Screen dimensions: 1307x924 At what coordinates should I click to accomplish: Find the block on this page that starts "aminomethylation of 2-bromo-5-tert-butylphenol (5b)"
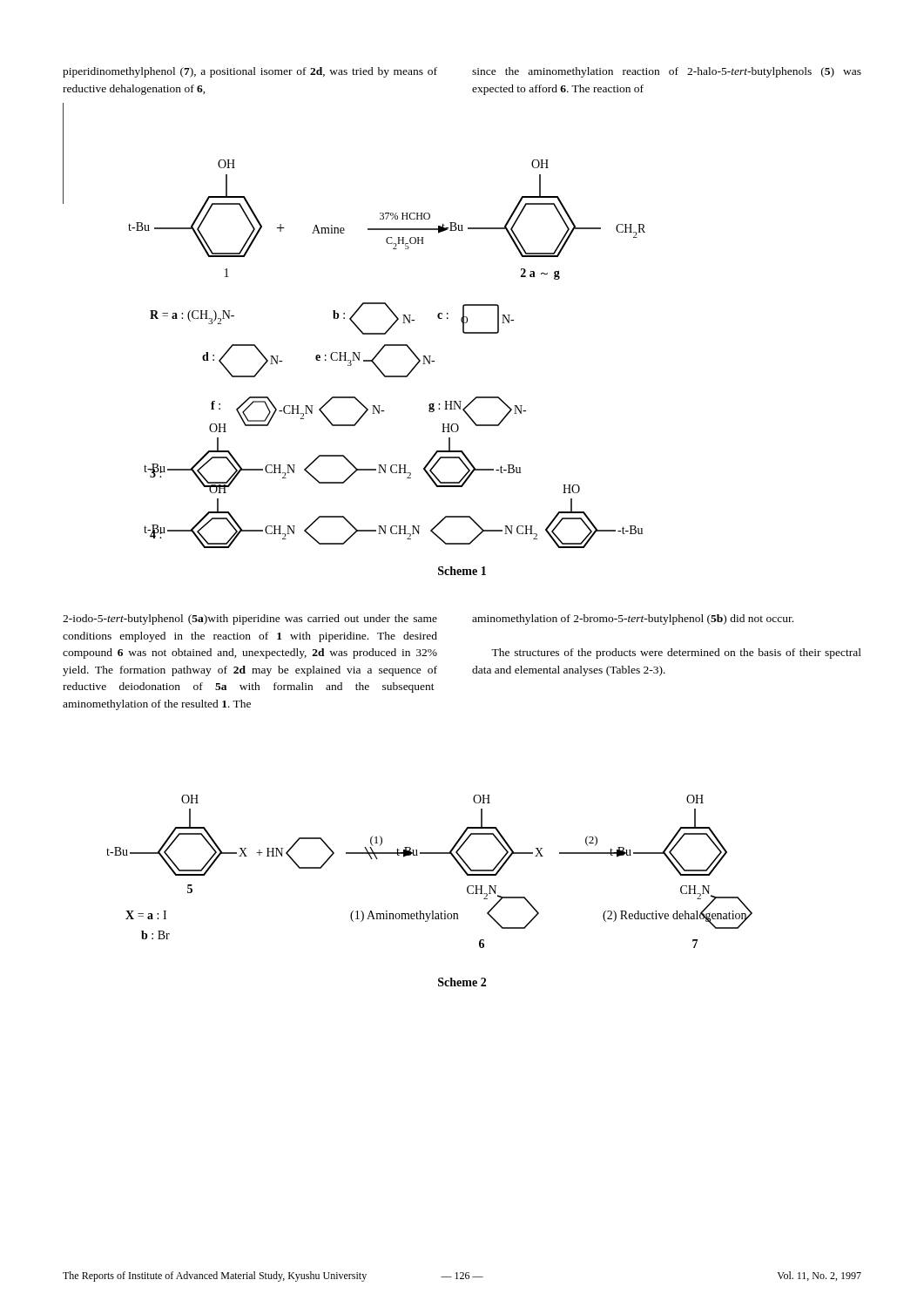[x=667, y=644]
